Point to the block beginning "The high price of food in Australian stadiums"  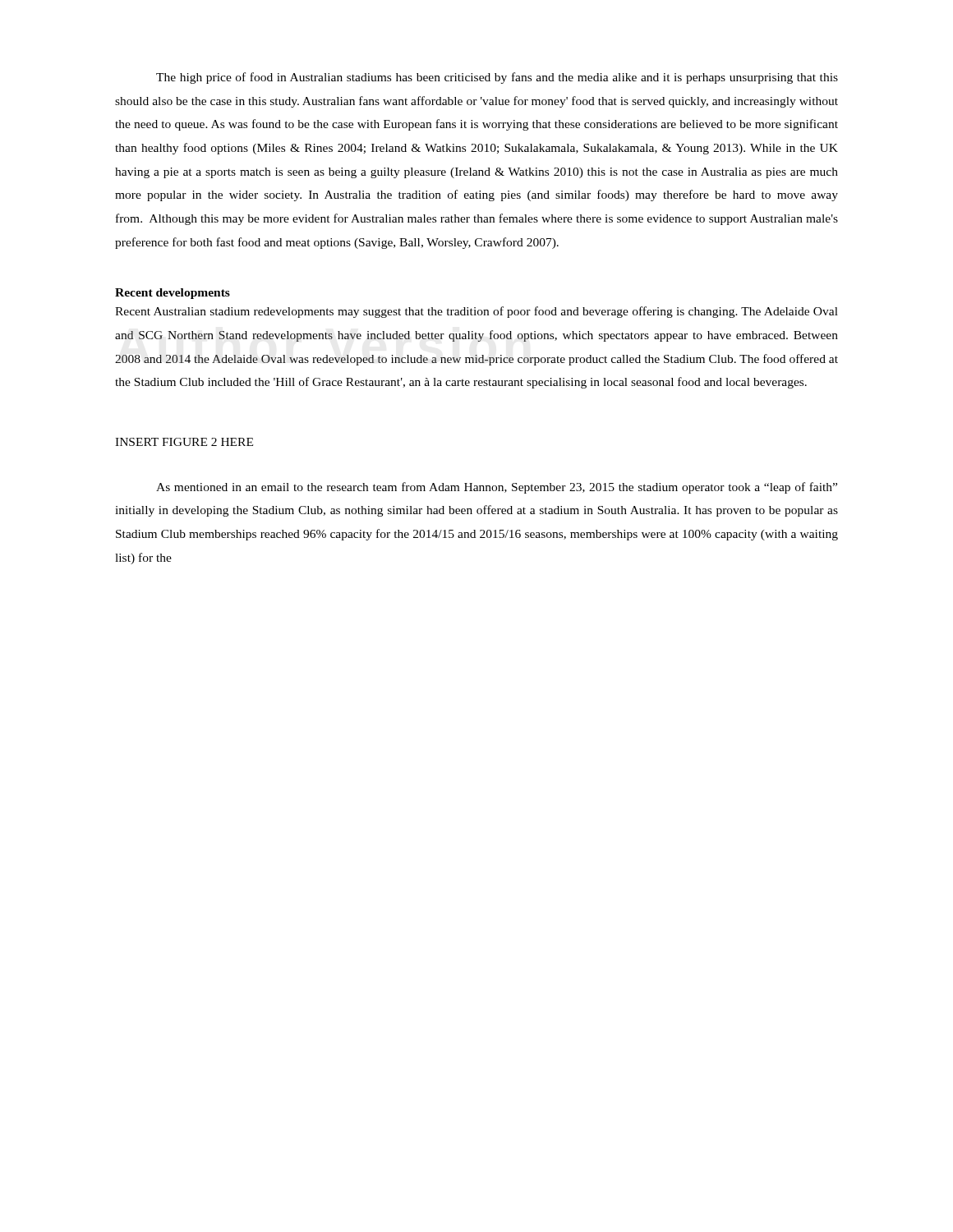click(x=476, y=160)
